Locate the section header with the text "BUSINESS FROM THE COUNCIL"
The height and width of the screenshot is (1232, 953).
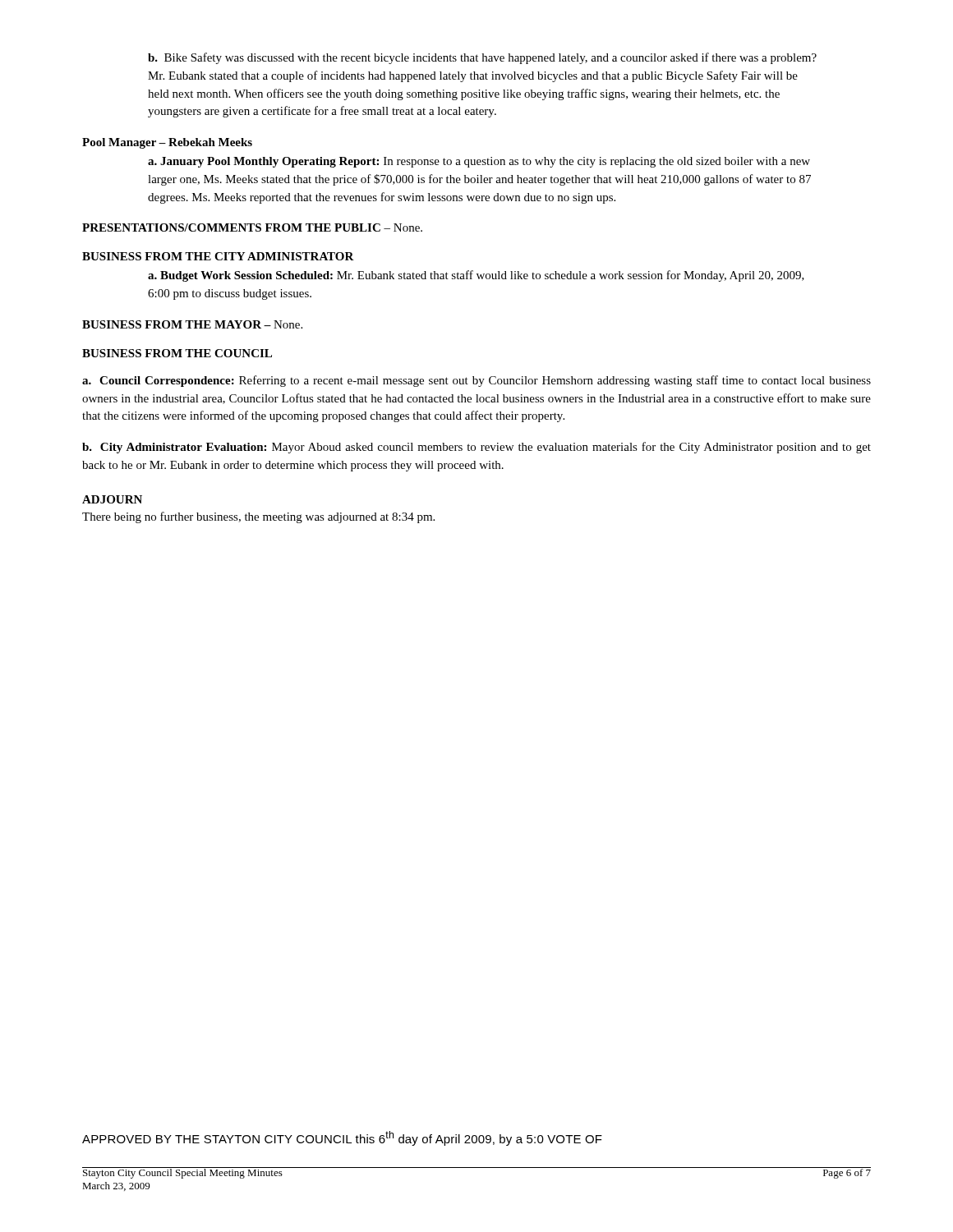tap(177, 353)
